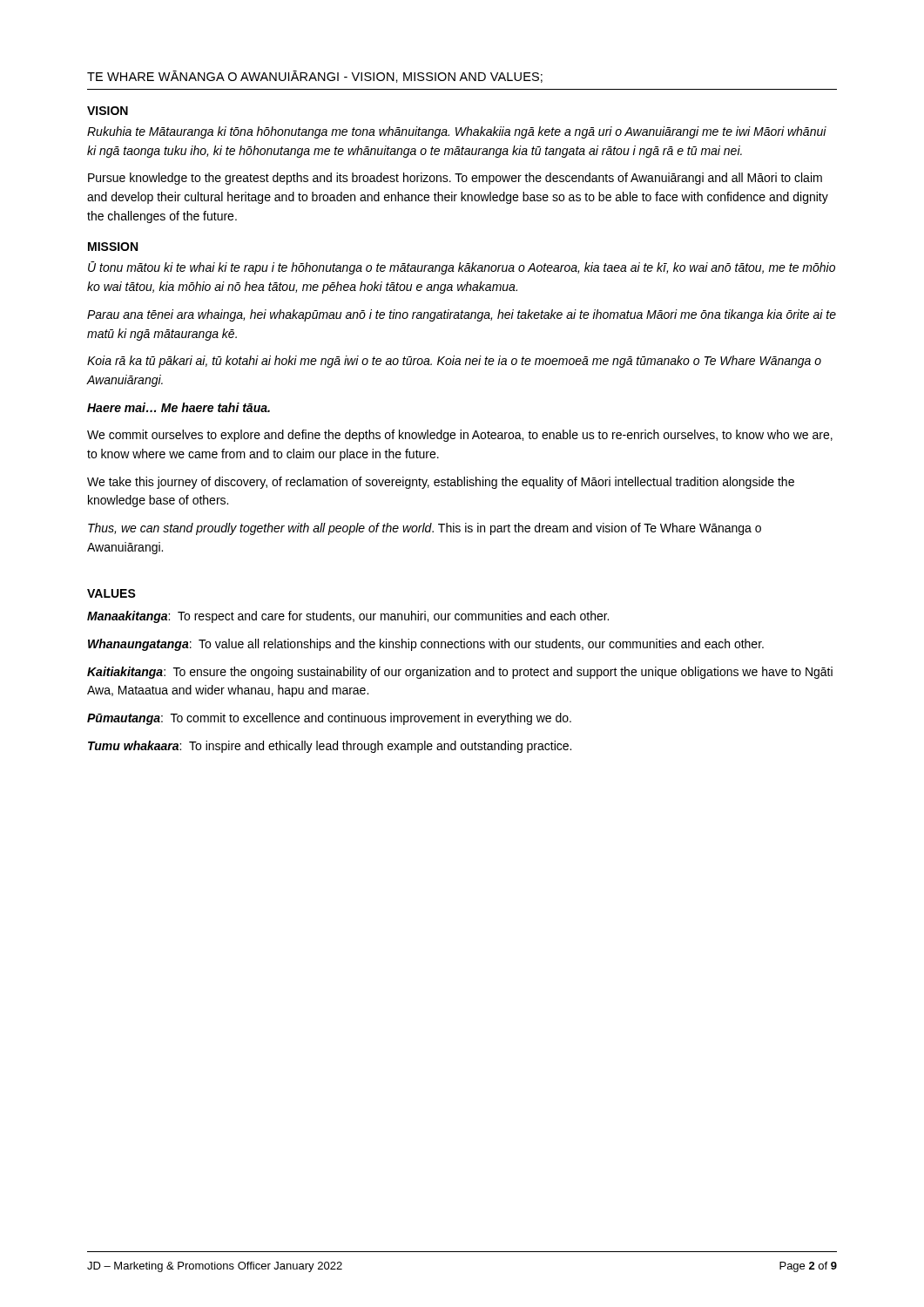This screenshot has width=924, height=1307.
Task: Find the title
Action: (315, 77)
